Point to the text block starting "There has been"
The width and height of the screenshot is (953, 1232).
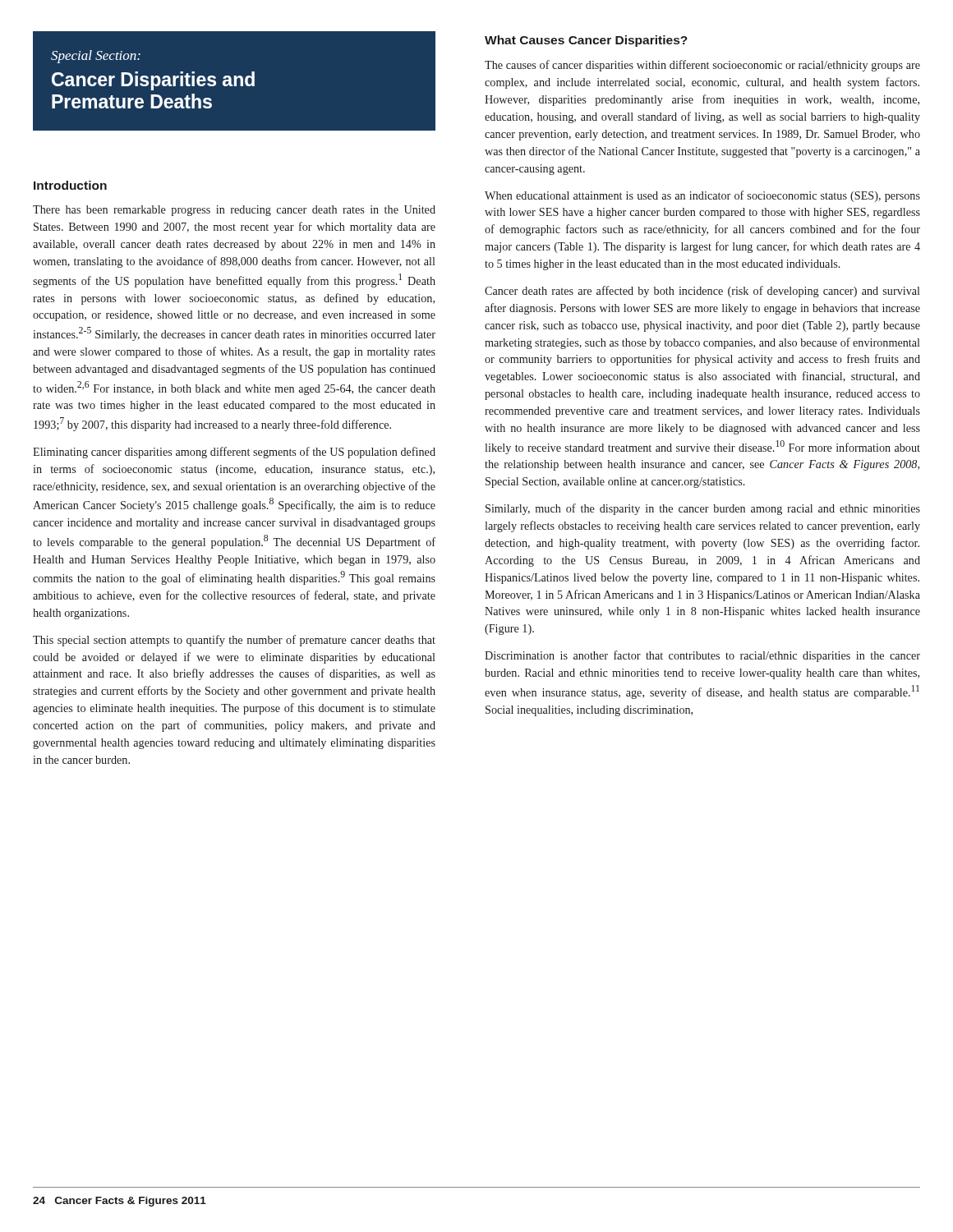(x=234, y=317)
